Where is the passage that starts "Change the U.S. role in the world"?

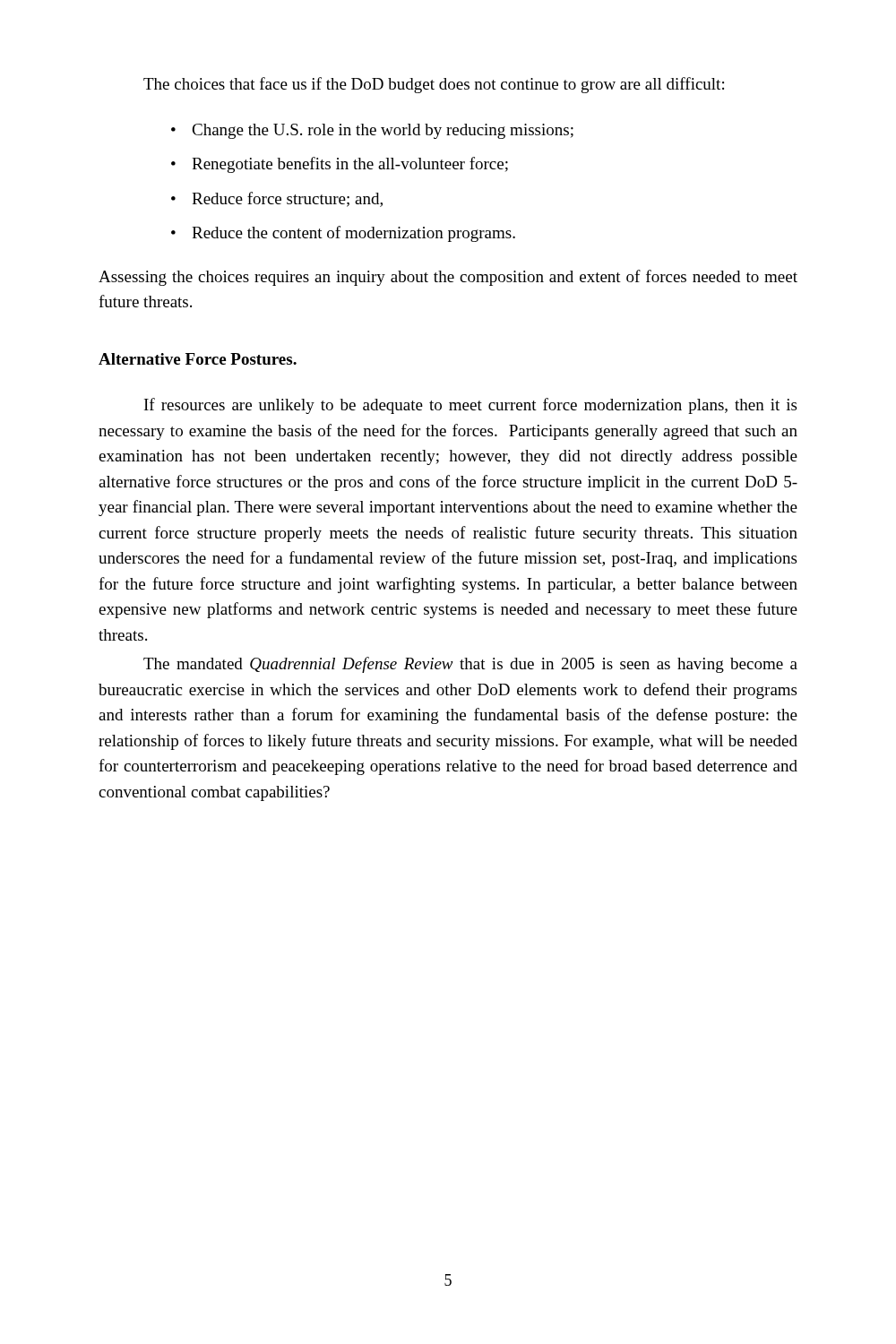tap(383, 129)
